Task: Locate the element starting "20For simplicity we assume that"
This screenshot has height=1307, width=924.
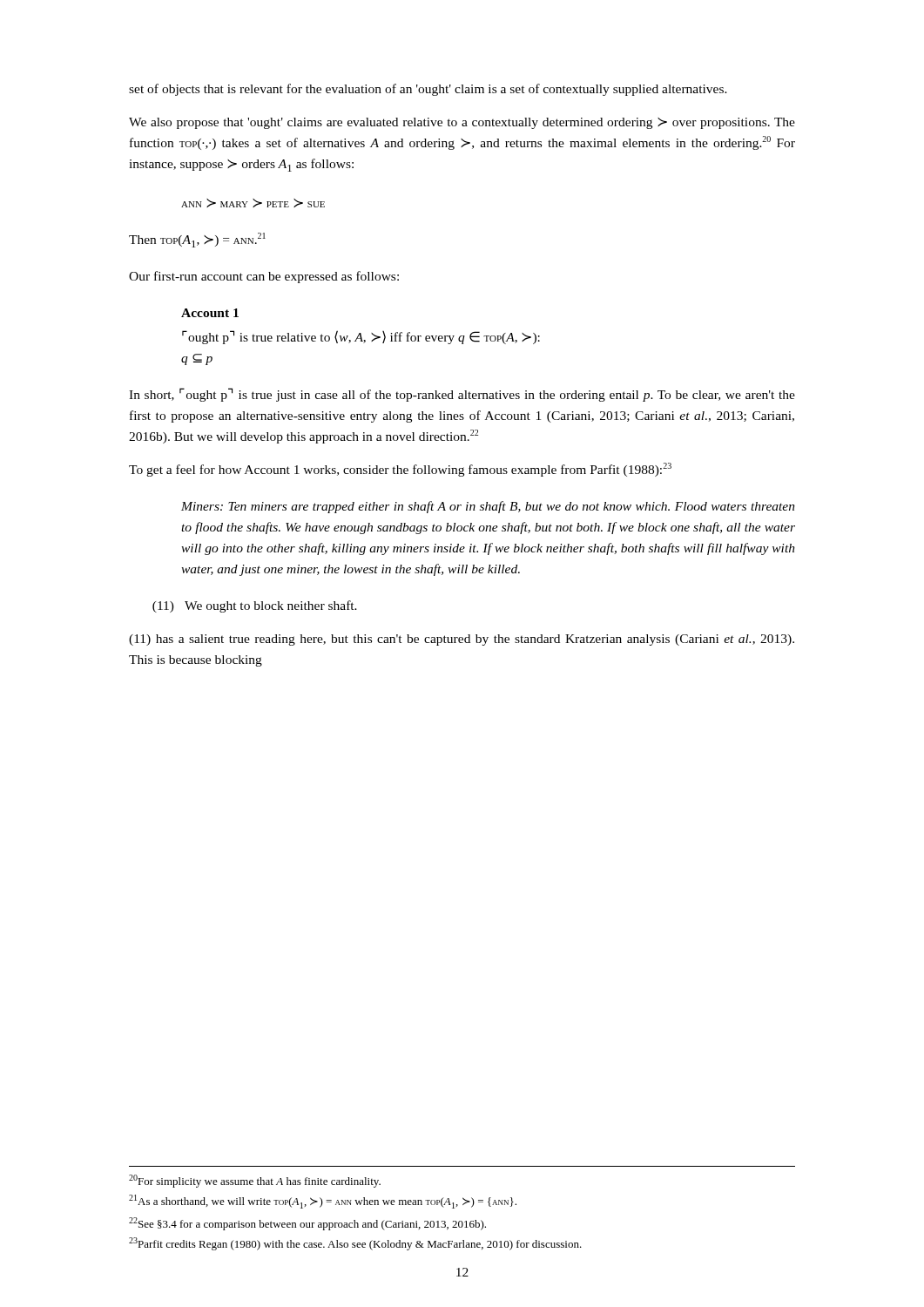Action: tap(255, 1180)
